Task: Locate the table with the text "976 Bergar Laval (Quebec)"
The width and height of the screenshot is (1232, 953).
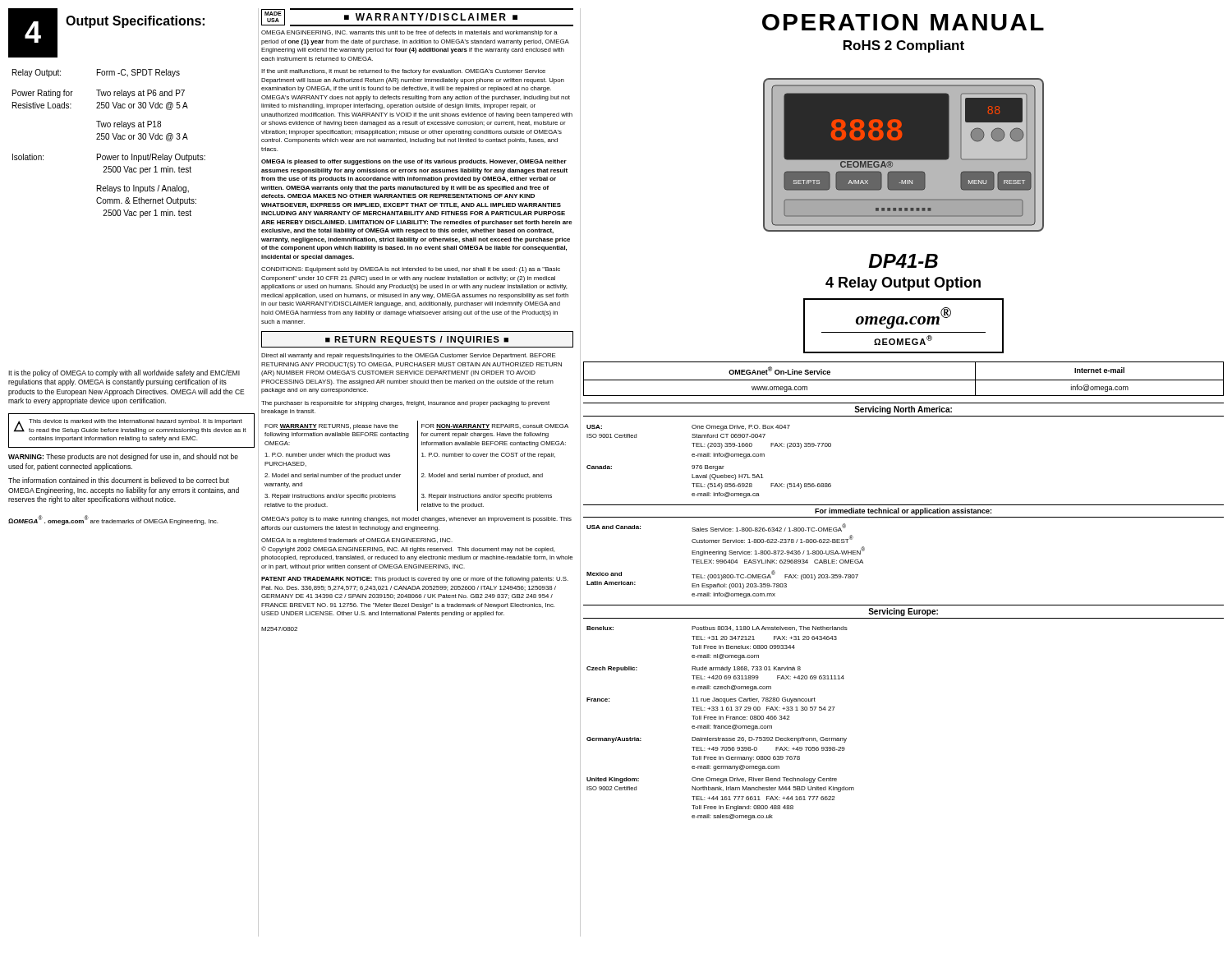Action: pos(903,461)
